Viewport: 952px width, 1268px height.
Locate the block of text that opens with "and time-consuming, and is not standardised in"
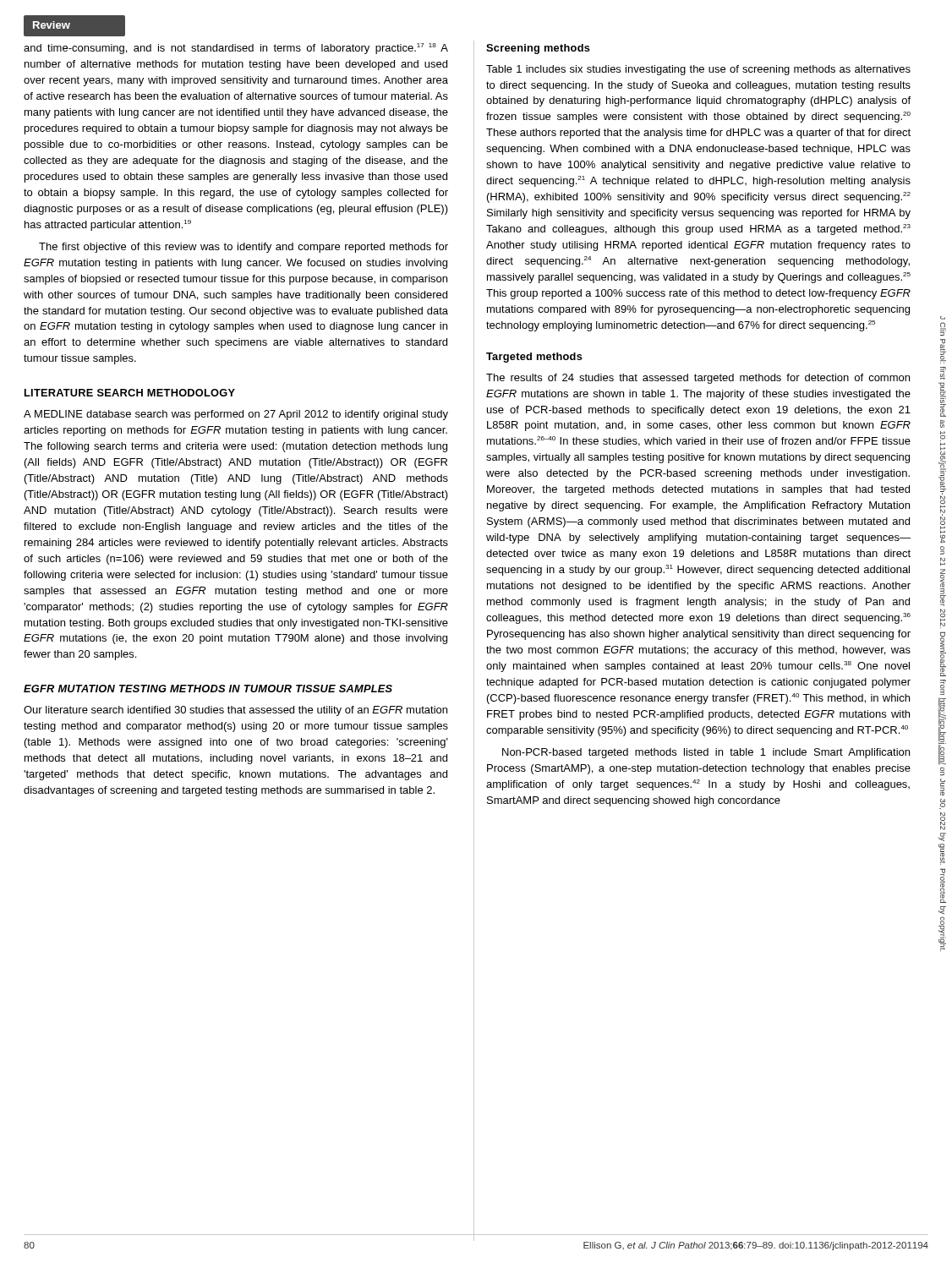tap(236, 204)
